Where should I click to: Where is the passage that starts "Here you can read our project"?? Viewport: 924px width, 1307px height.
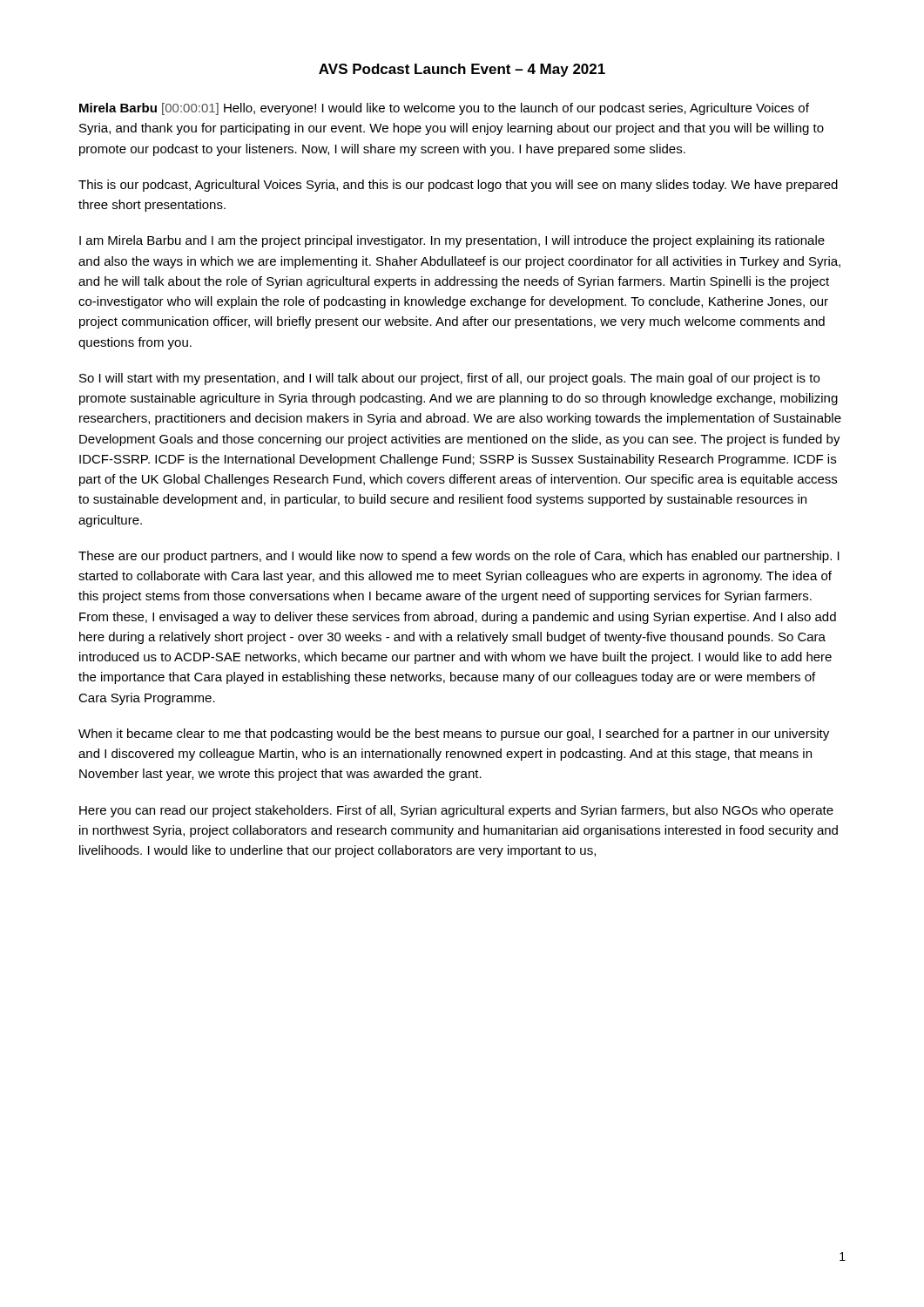click(x=458, y=830)
